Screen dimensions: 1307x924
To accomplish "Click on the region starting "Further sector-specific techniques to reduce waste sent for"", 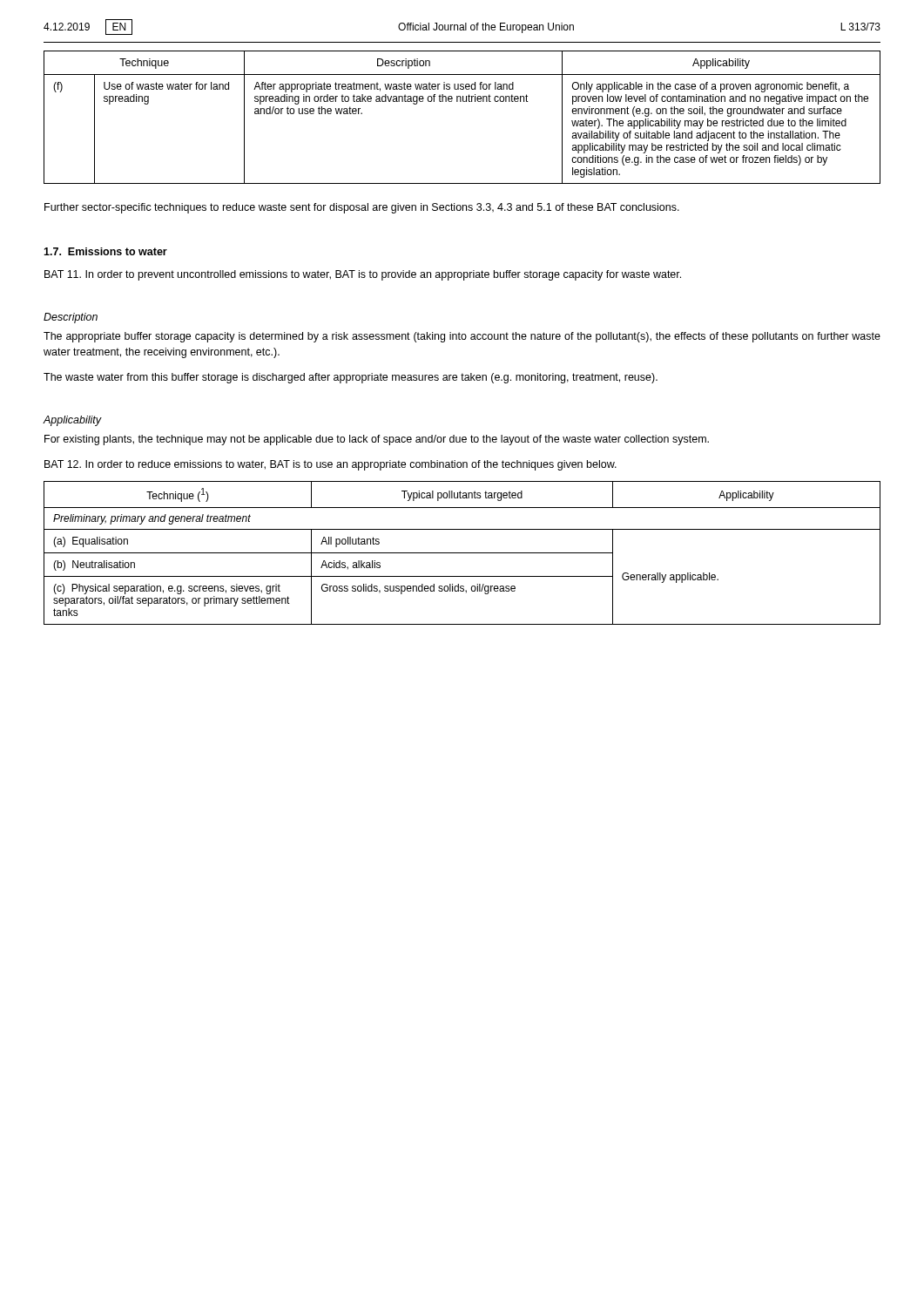I will tap(362, 207).
